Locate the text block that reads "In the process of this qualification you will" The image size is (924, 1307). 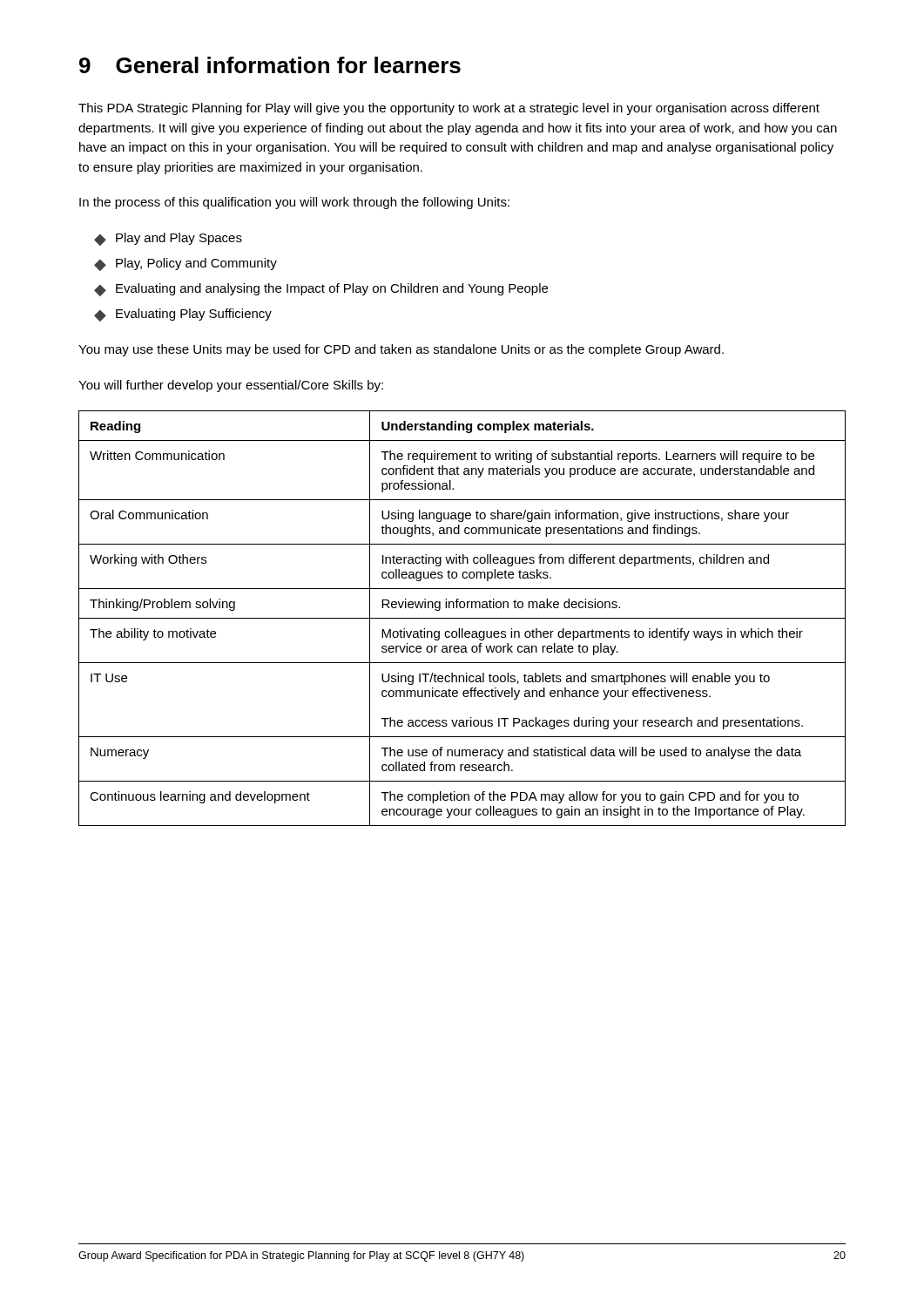click(x=294, y=202)
